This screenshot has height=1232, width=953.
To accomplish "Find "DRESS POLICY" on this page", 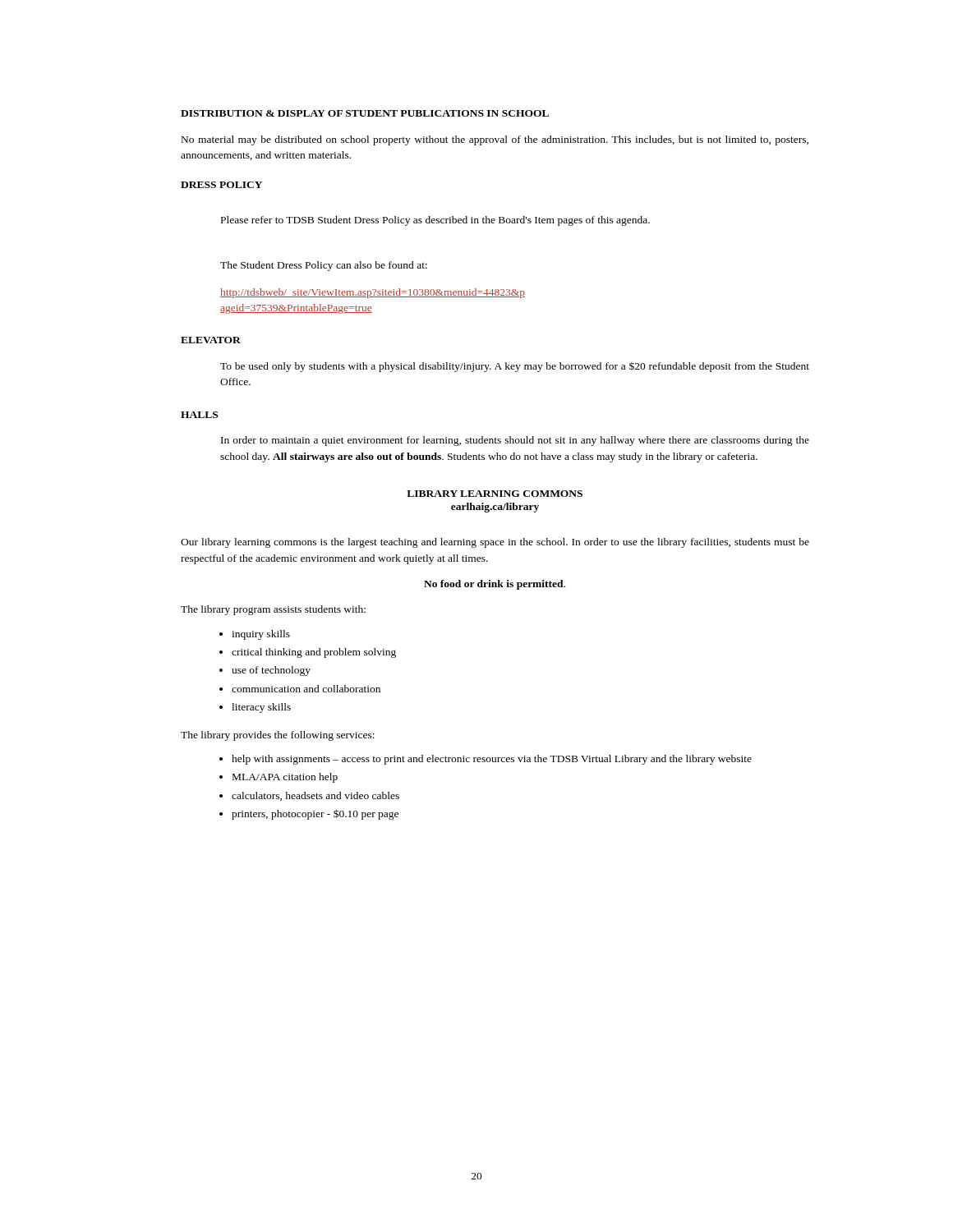I will pyautogui.click(x=221, y=185).
